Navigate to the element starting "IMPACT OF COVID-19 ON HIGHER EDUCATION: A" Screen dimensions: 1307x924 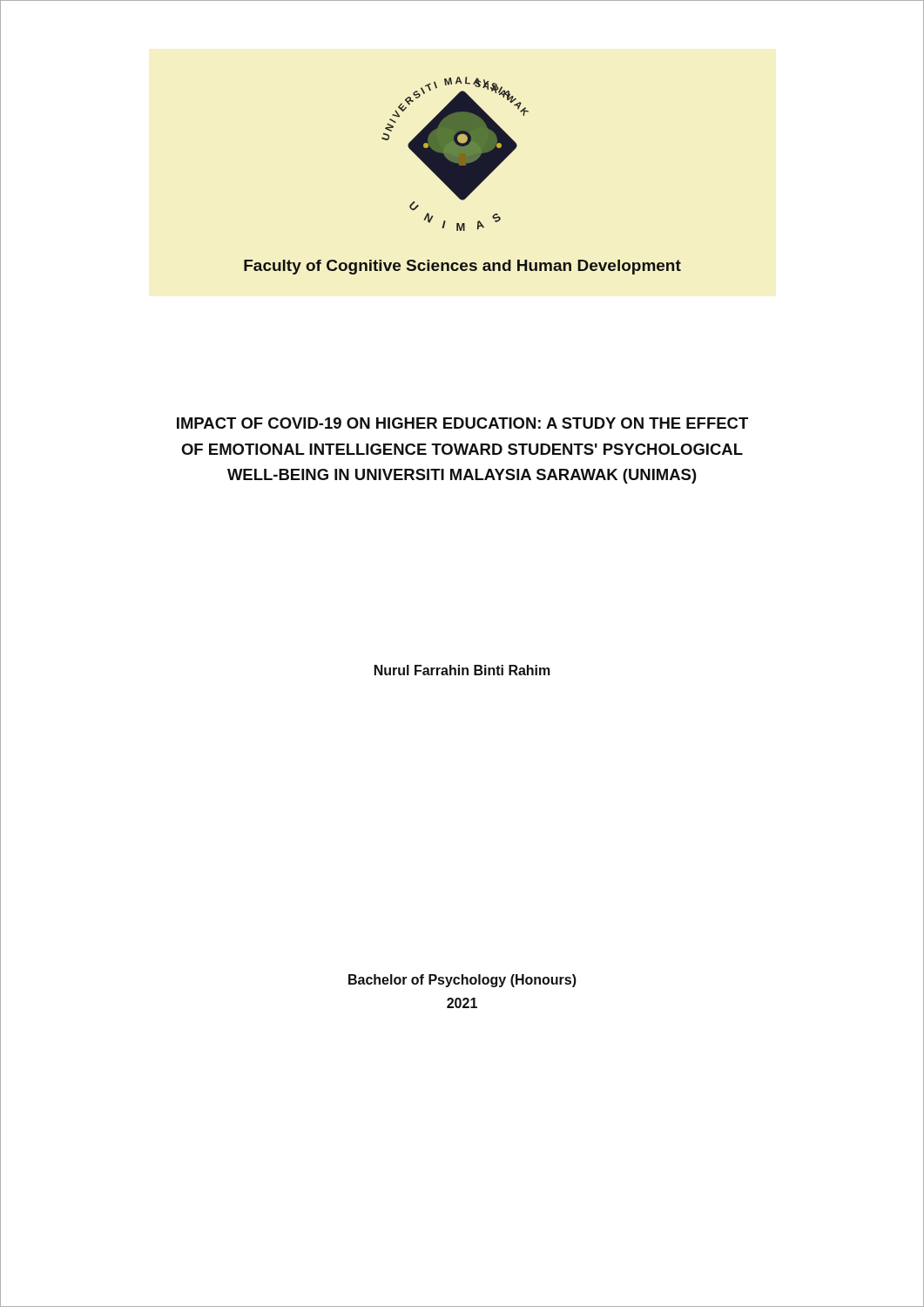point(462,449)
